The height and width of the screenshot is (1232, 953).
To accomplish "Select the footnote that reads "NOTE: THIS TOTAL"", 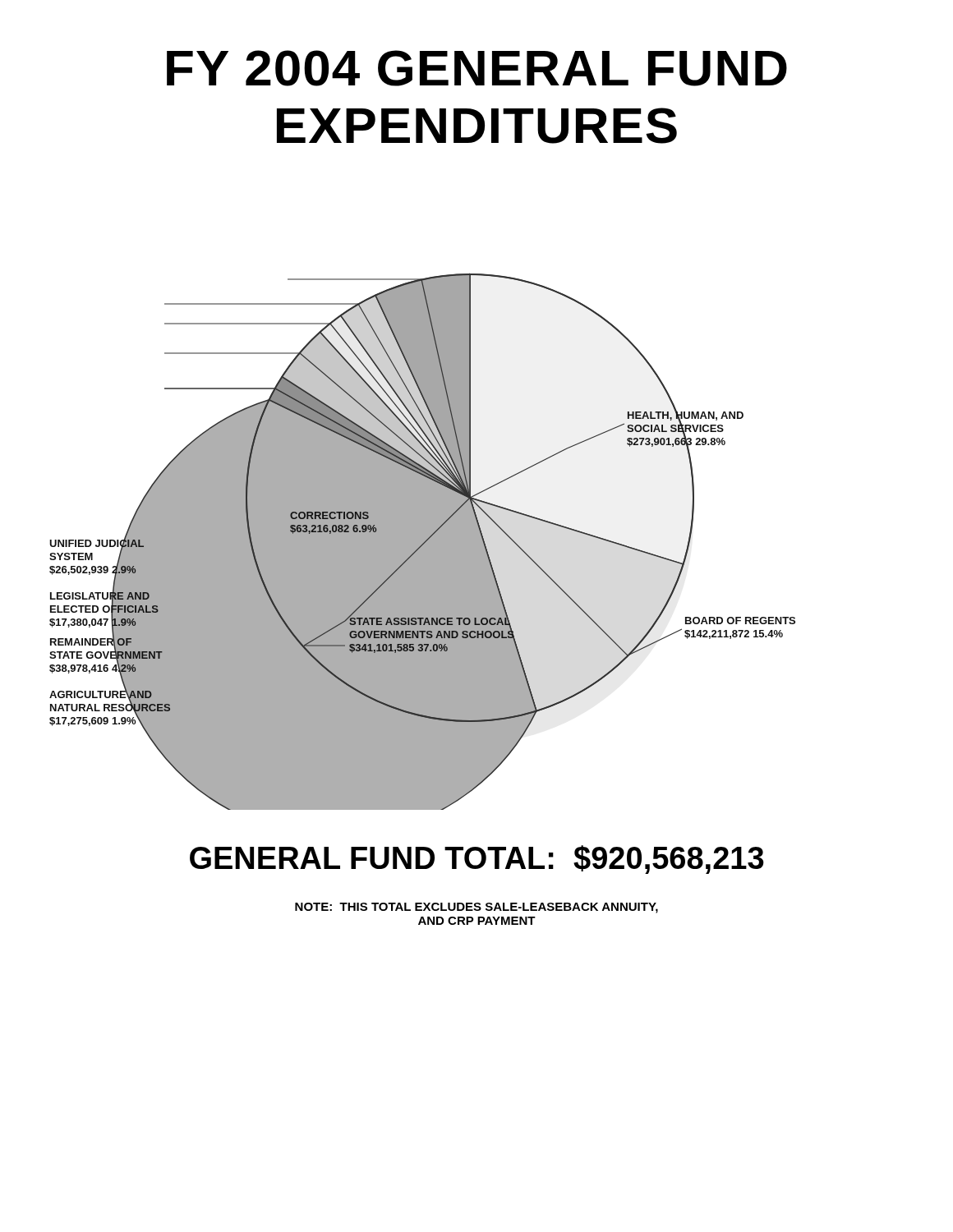I will [x=476, y=913].
